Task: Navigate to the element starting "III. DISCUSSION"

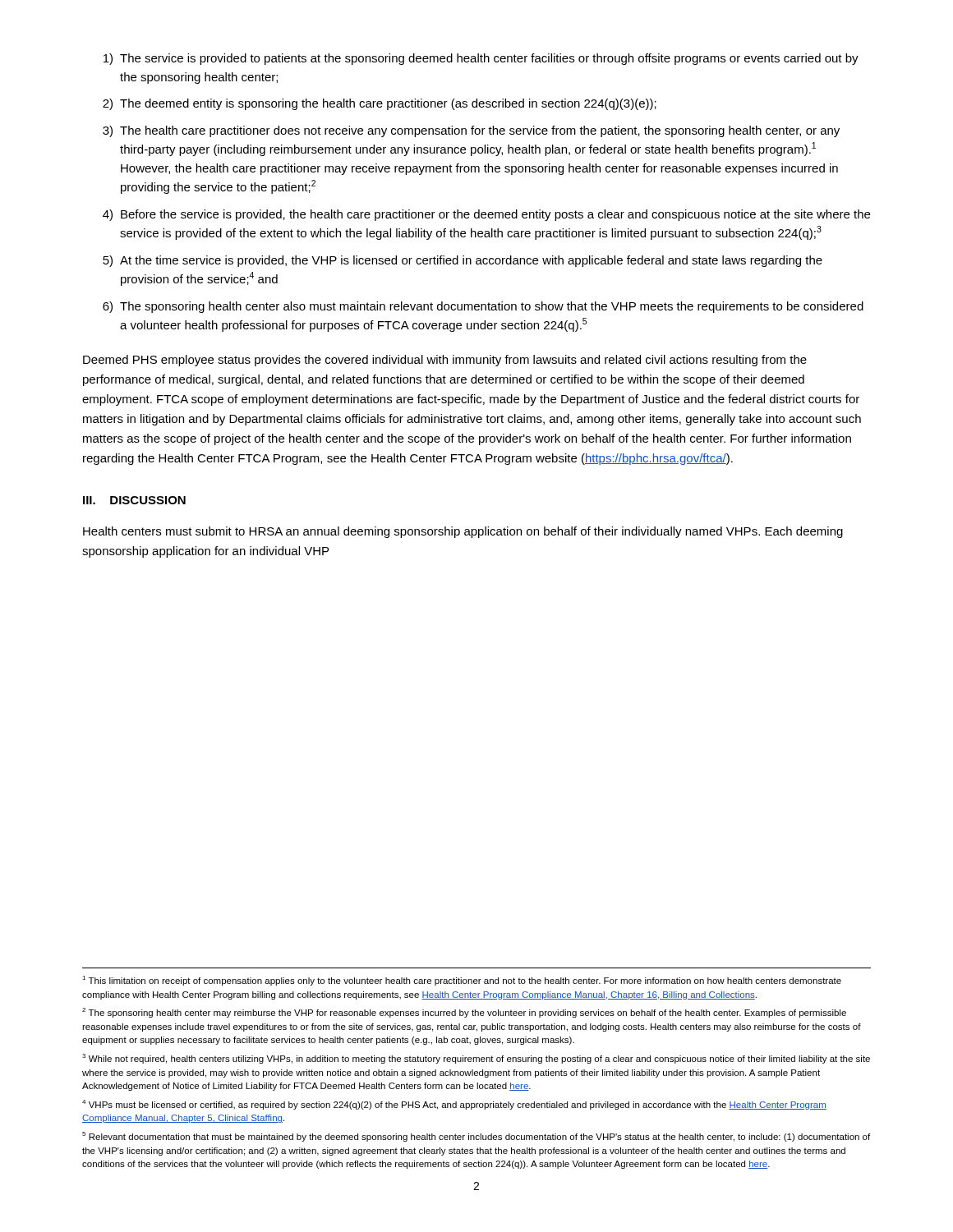Action: click(134, 499)
